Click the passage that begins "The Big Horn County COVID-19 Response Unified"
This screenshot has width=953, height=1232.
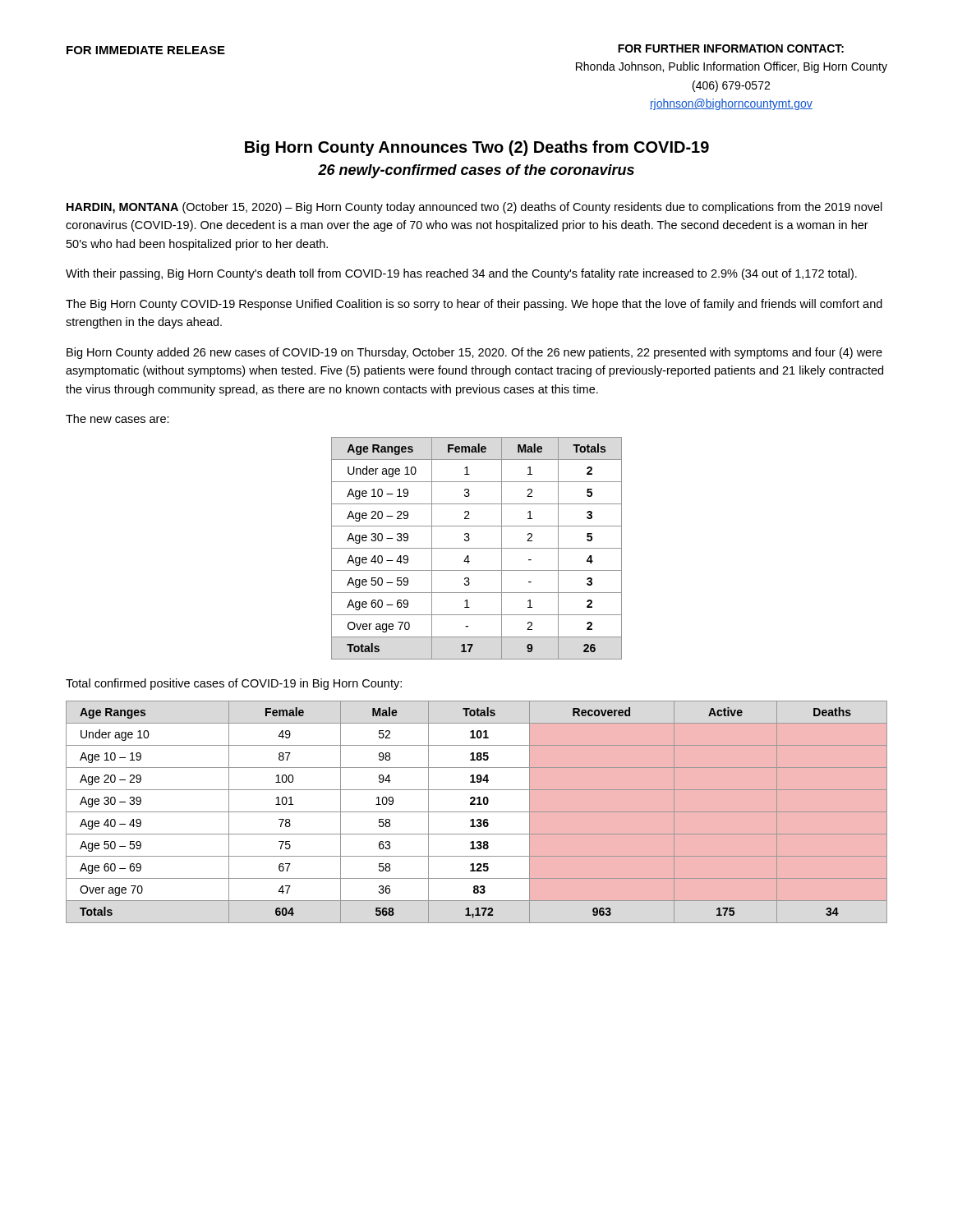coord(474,313)
